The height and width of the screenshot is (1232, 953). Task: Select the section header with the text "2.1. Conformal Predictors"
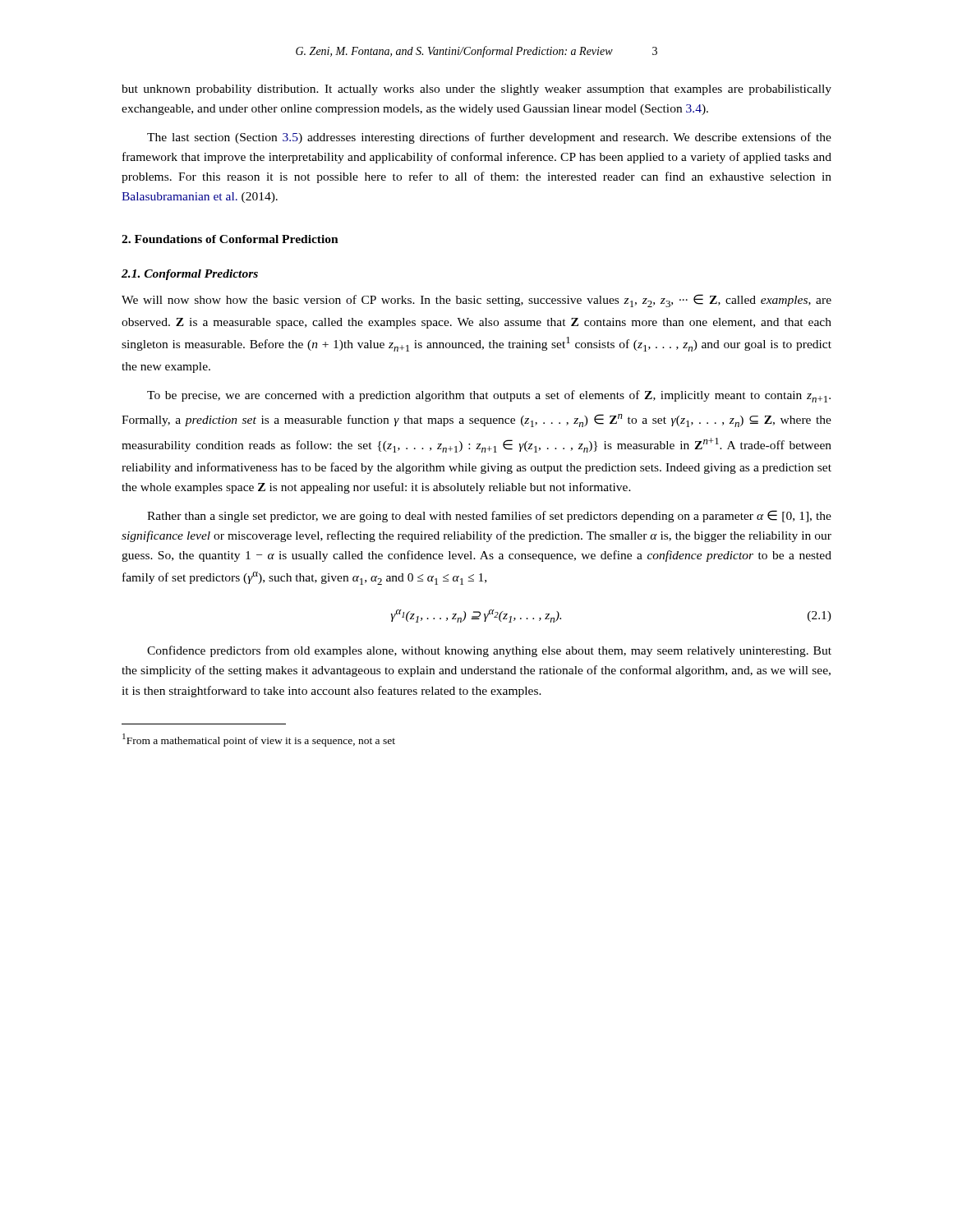pos(190,273)
